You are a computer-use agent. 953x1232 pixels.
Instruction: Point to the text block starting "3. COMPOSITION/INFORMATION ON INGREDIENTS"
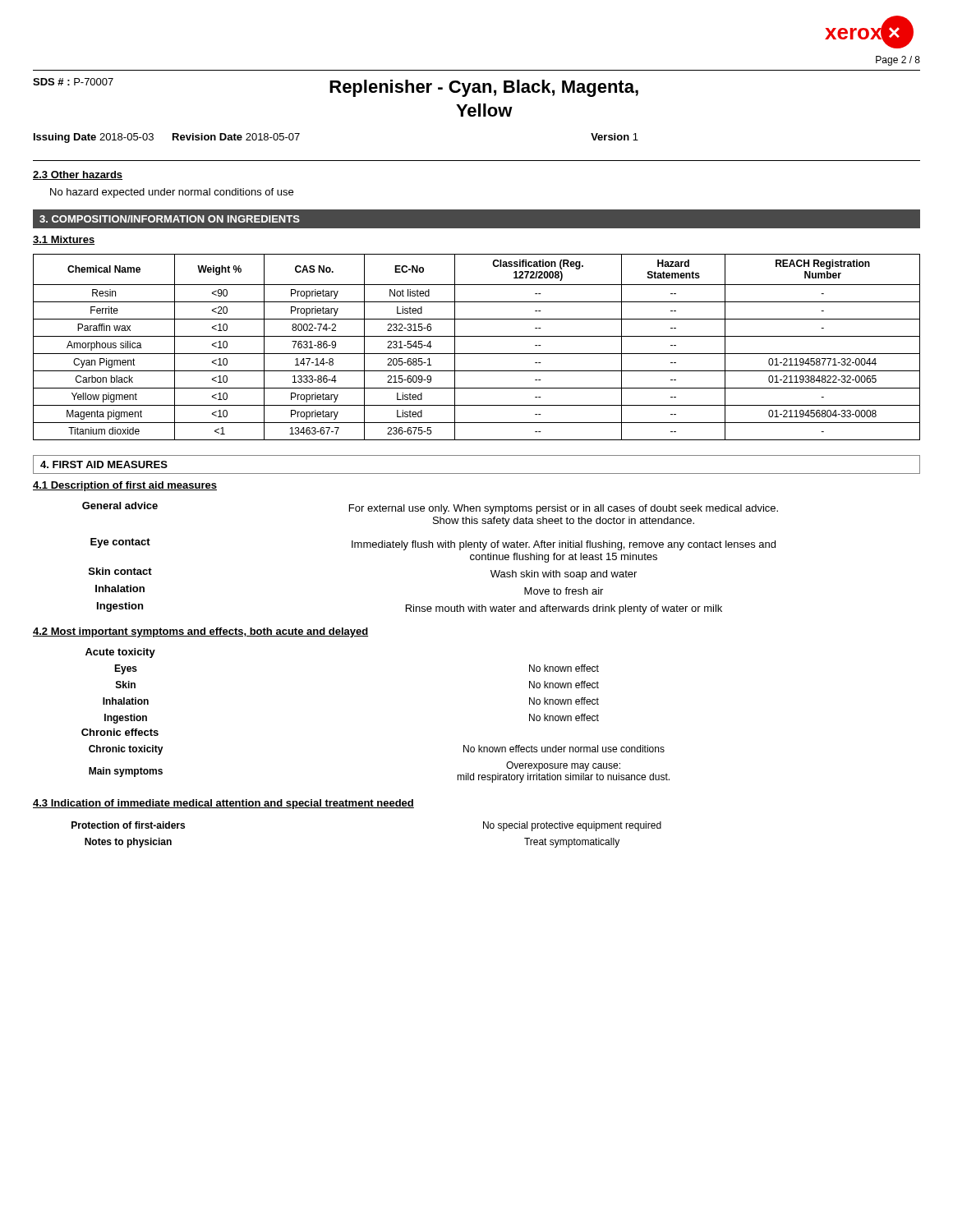point(170,219)
